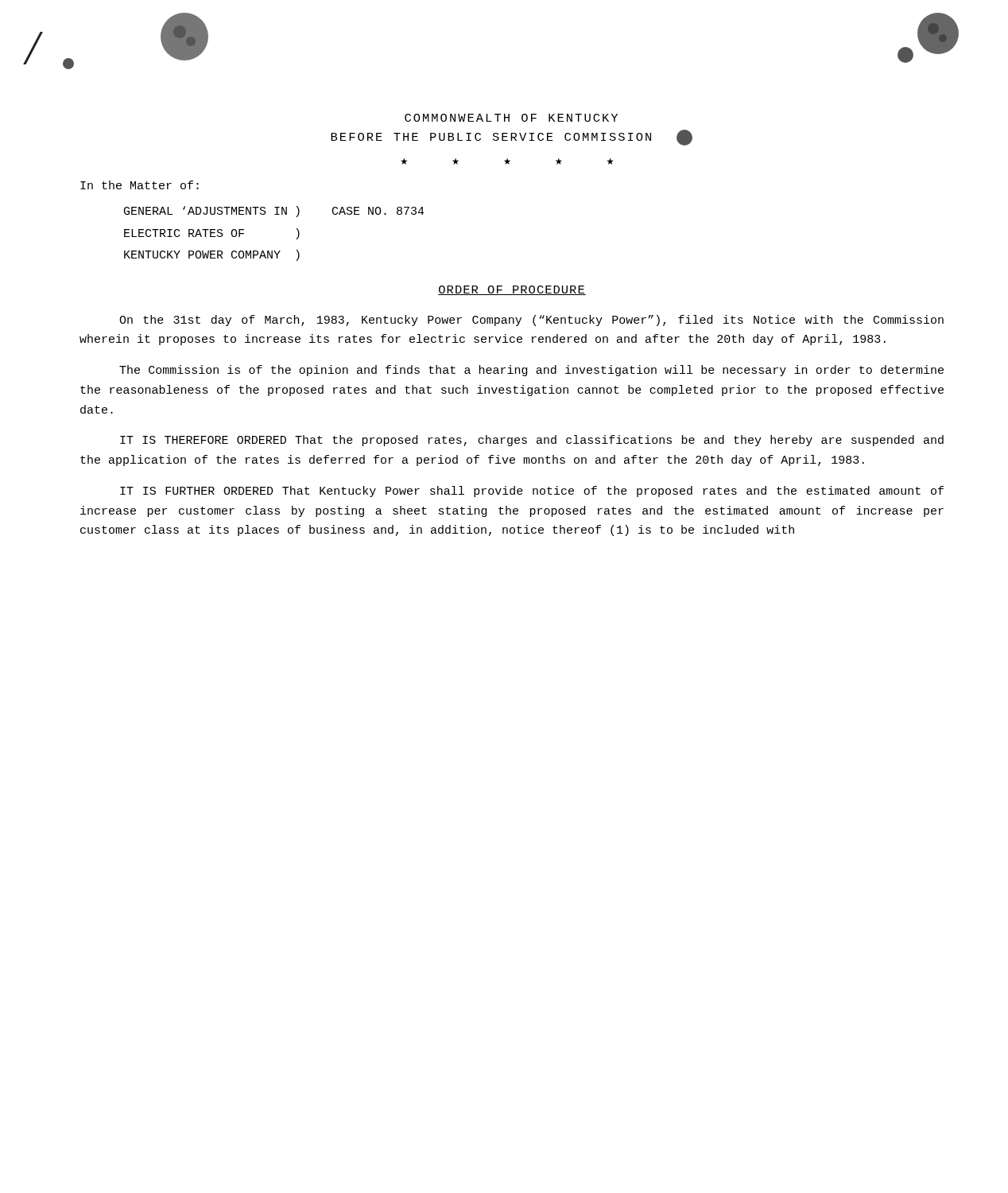This screenshot has width=1008, height=1193.
Task: Click on the title containing "COMMONWEALTH OF KENTUCKY"
Action: tap(512, 118)
